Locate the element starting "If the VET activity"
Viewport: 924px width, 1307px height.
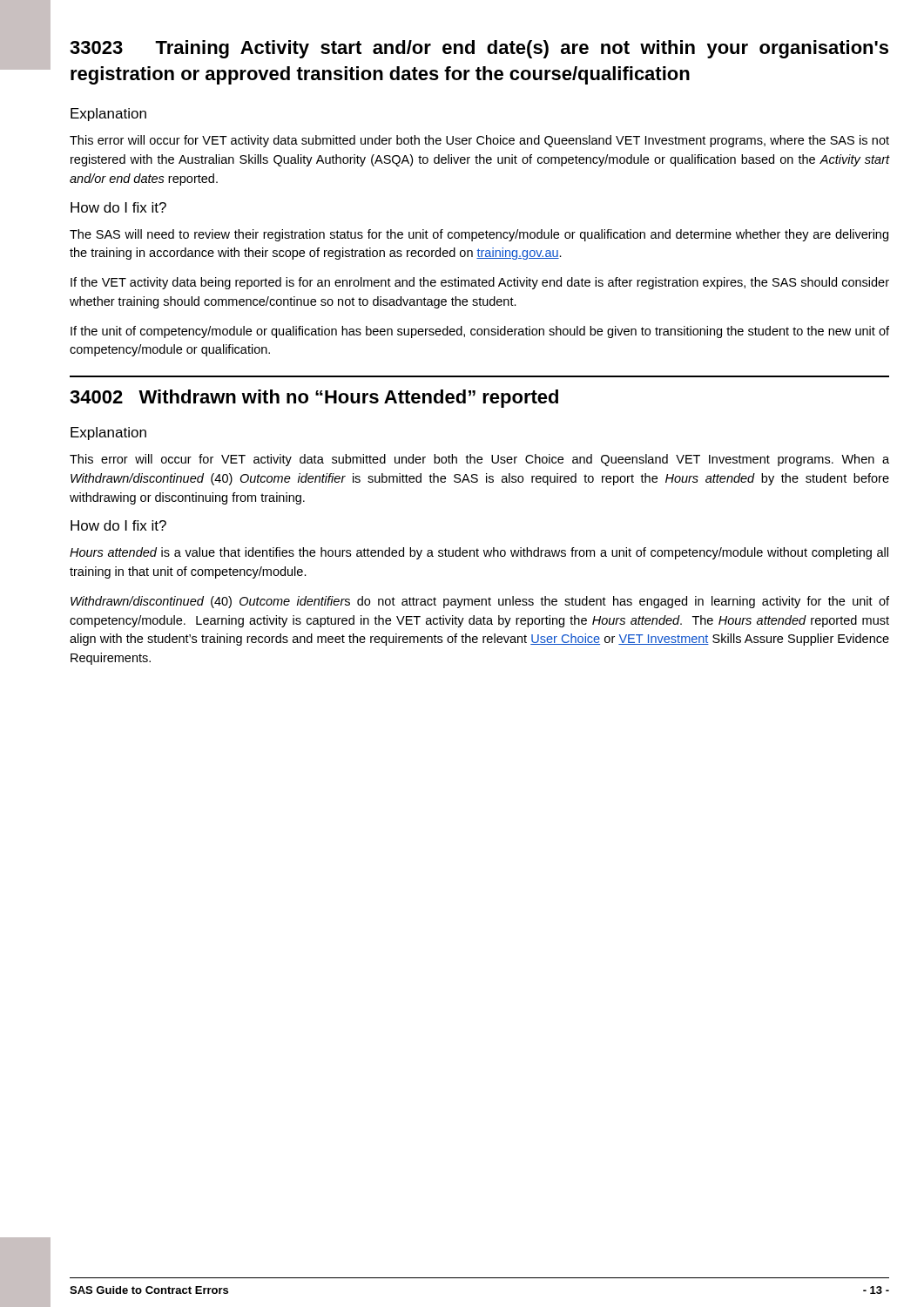[x=479, y=293]
